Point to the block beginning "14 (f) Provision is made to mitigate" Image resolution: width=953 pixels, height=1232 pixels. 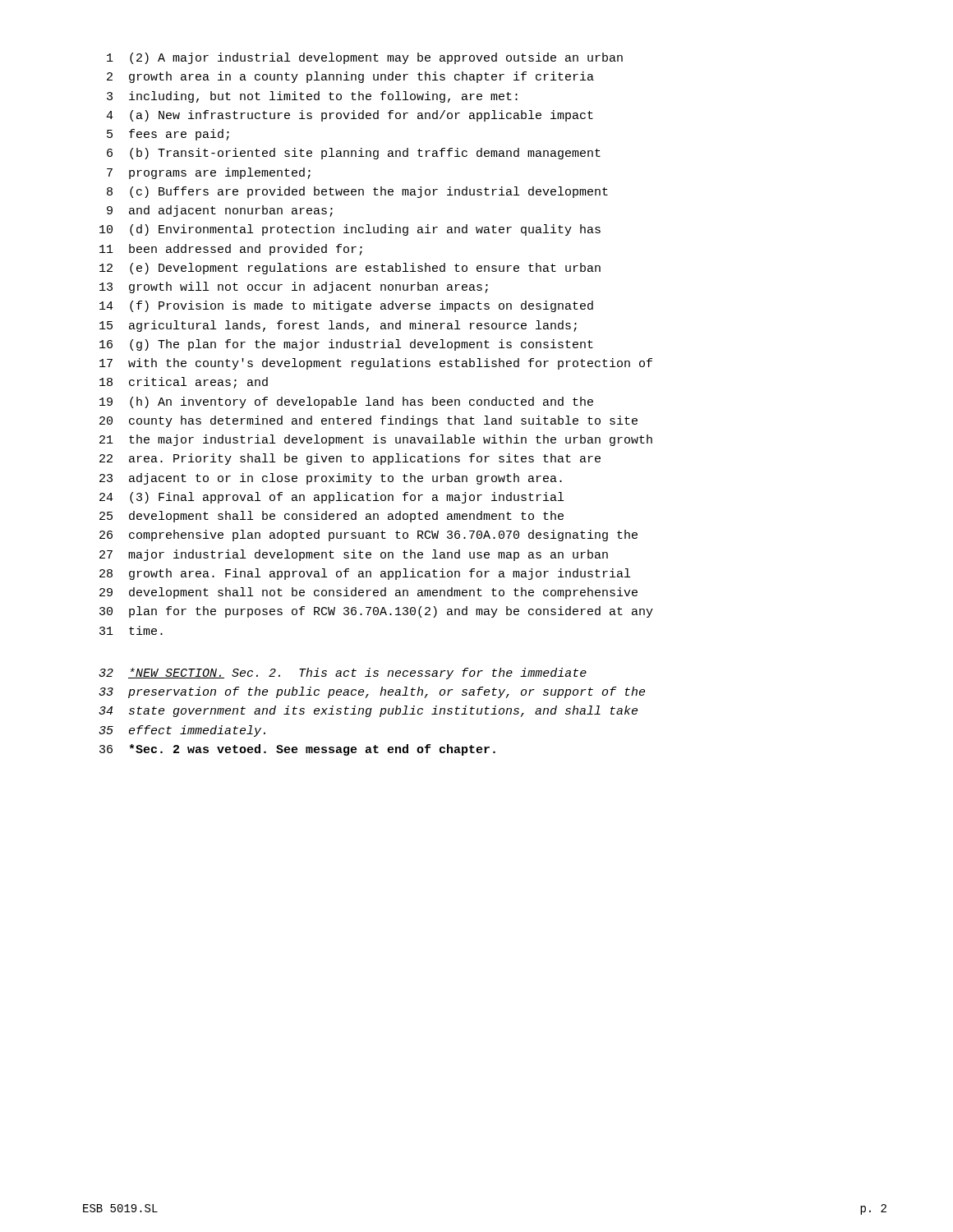click(x=485, y=317)
